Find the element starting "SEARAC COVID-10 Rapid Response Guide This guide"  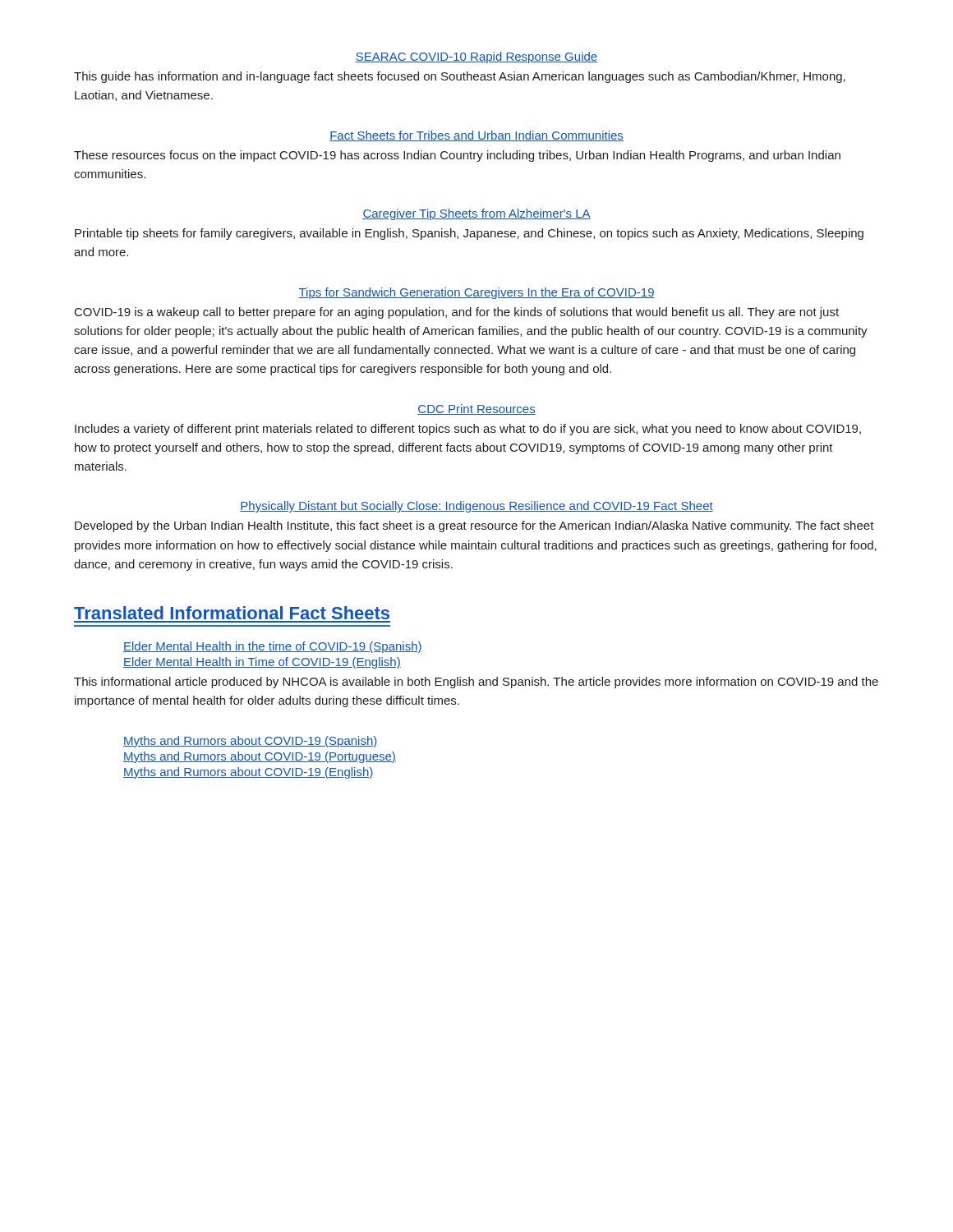pyautogui.click(x=476, y=77)
